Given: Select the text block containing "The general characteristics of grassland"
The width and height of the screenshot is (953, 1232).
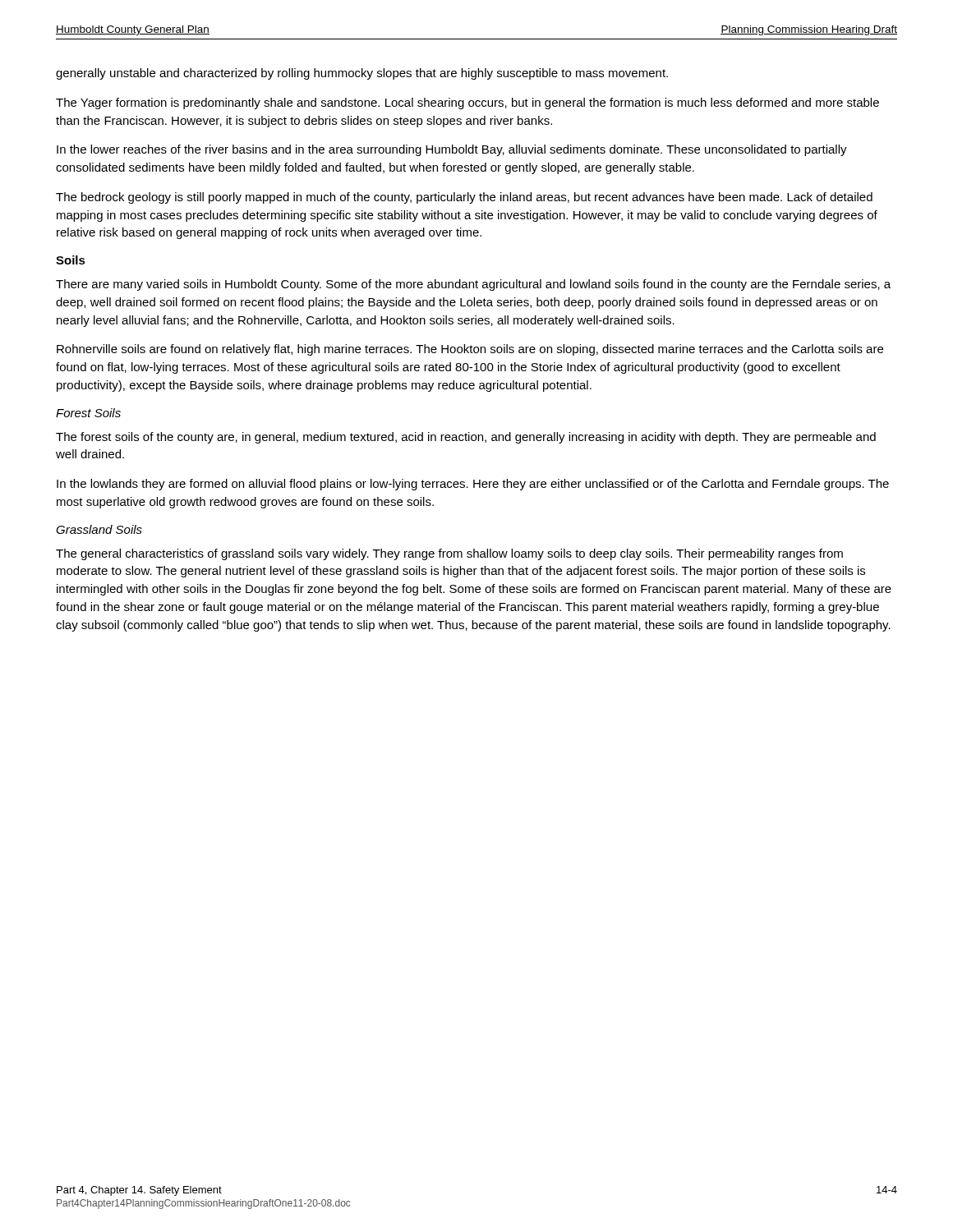Looking at the screenshot, I should [474, 588].
